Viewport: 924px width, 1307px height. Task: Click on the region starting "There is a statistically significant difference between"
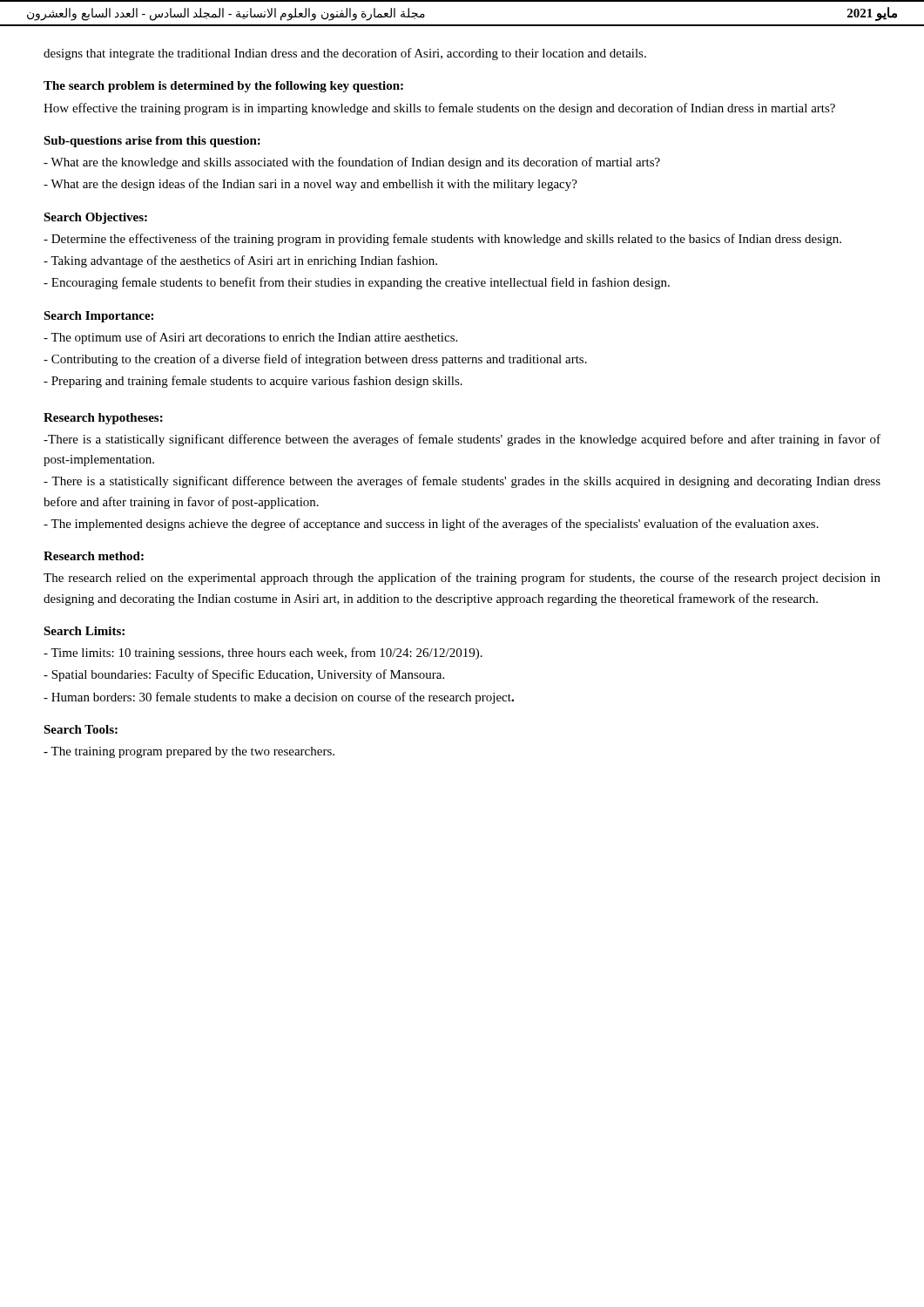pyautogui.click(x=462, y=491)
